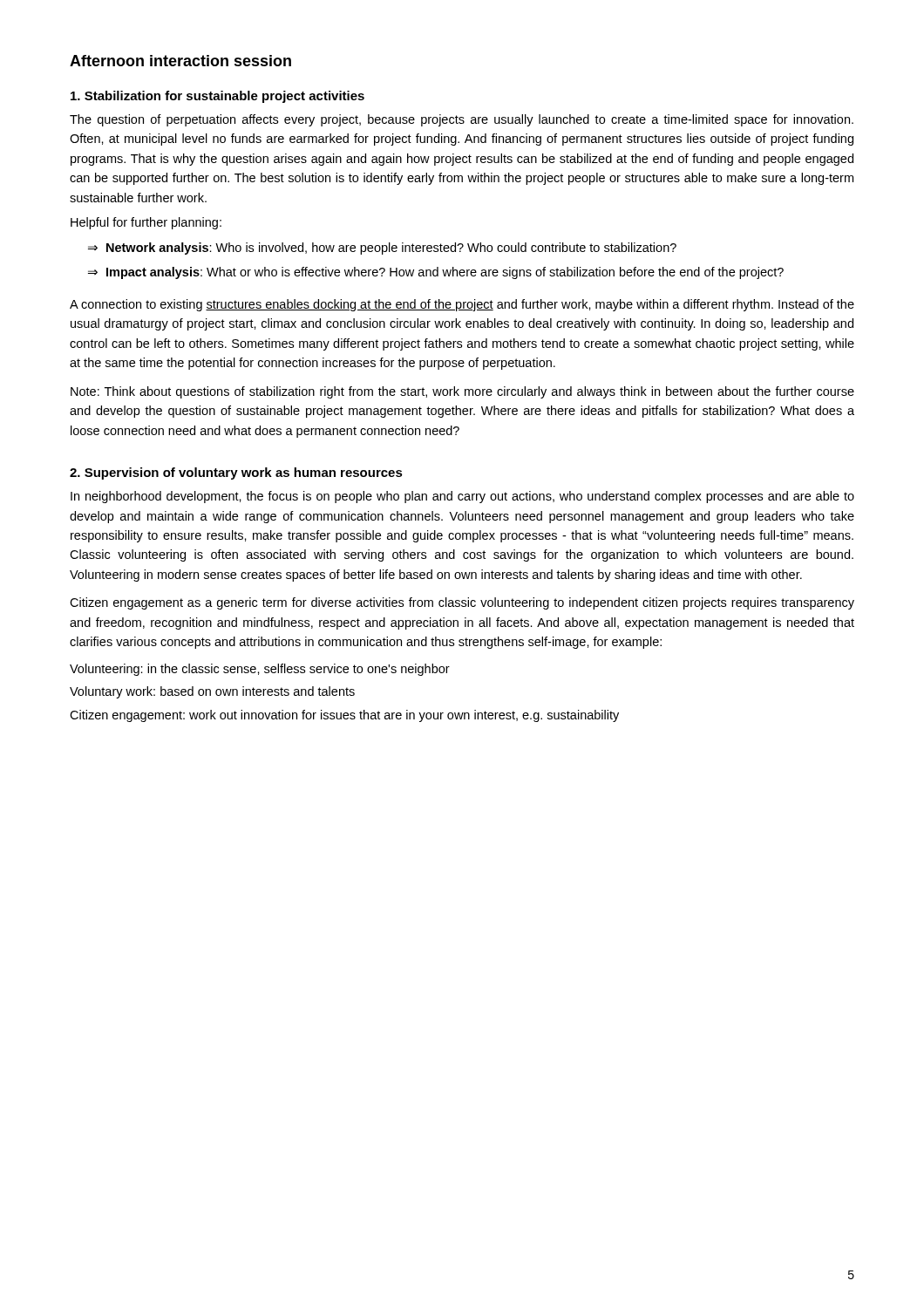Point to the block beginning "Citizen engagement: work out innovation"
This screenshot has width=924, height=1308.
[x=344, y=715]
